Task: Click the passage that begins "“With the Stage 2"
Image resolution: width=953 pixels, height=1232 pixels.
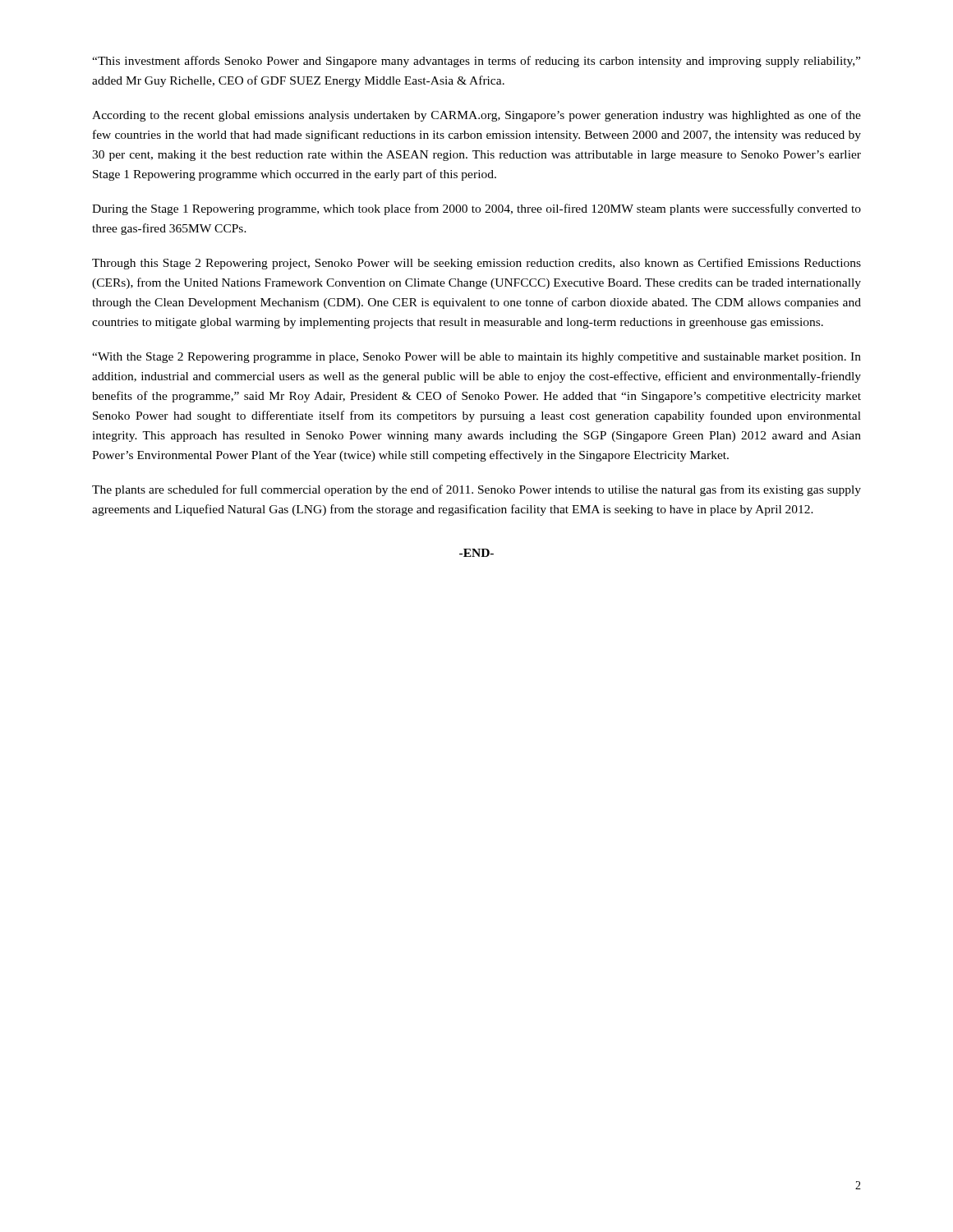Action: point(476,406)
